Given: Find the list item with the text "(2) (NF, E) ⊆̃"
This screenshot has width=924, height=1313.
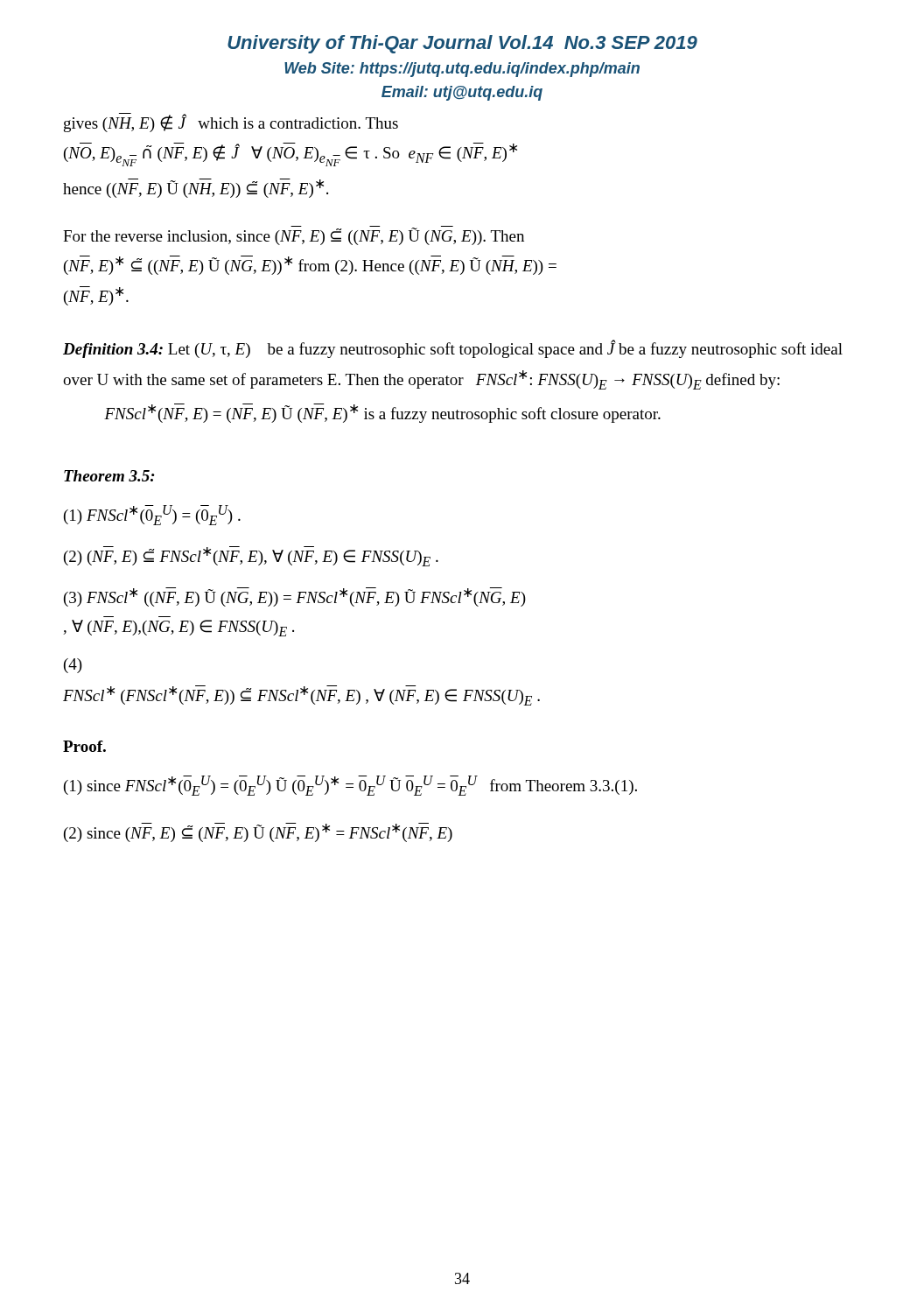Looking at the screenshot, I should pos(251,556).
